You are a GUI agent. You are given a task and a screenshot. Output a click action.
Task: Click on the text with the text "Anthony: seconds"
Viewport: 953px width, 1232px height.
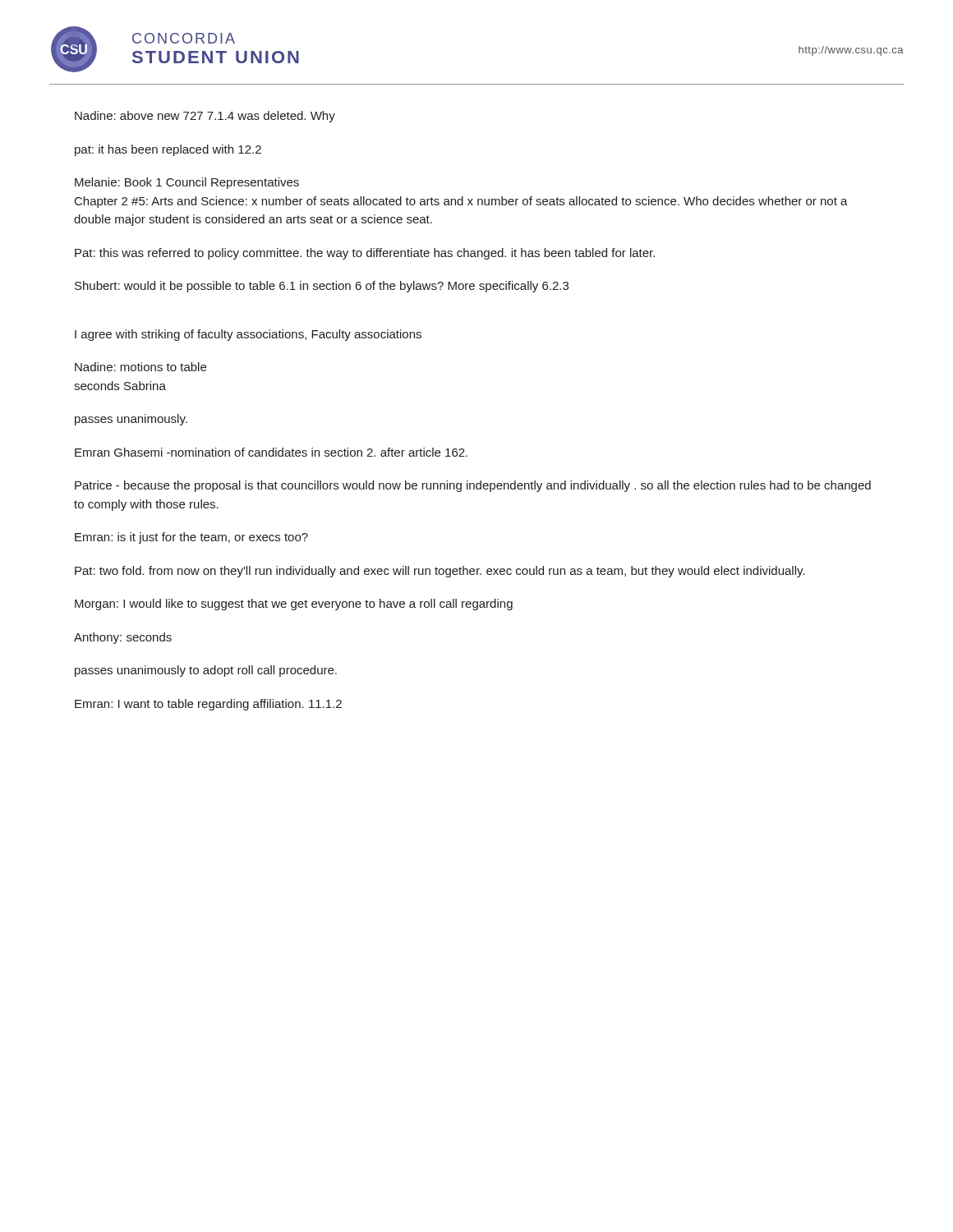[123, 637]
